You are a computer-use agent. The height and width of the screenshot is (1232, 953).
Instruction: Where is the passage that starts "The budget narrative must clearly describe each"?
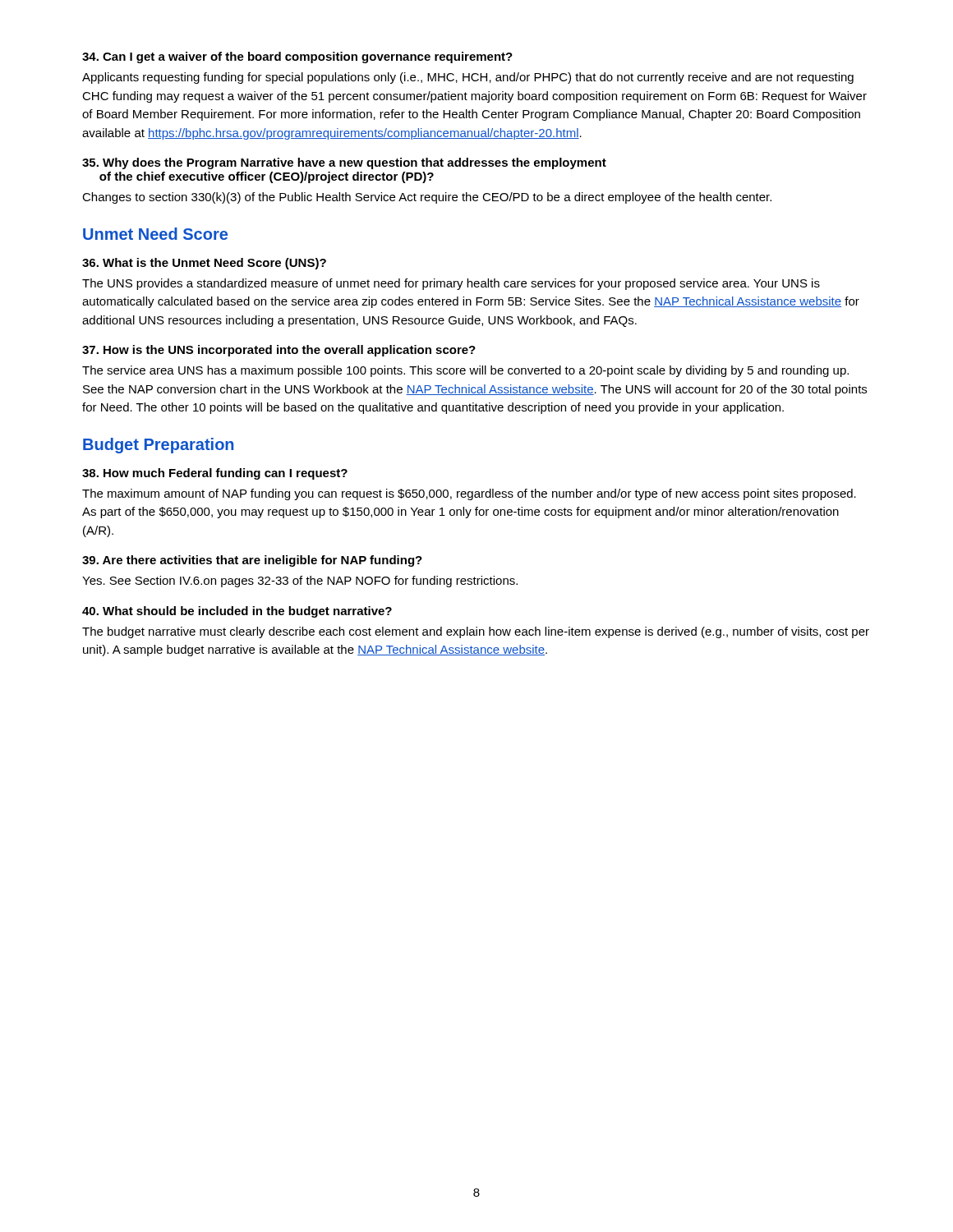tap(476, 640)
